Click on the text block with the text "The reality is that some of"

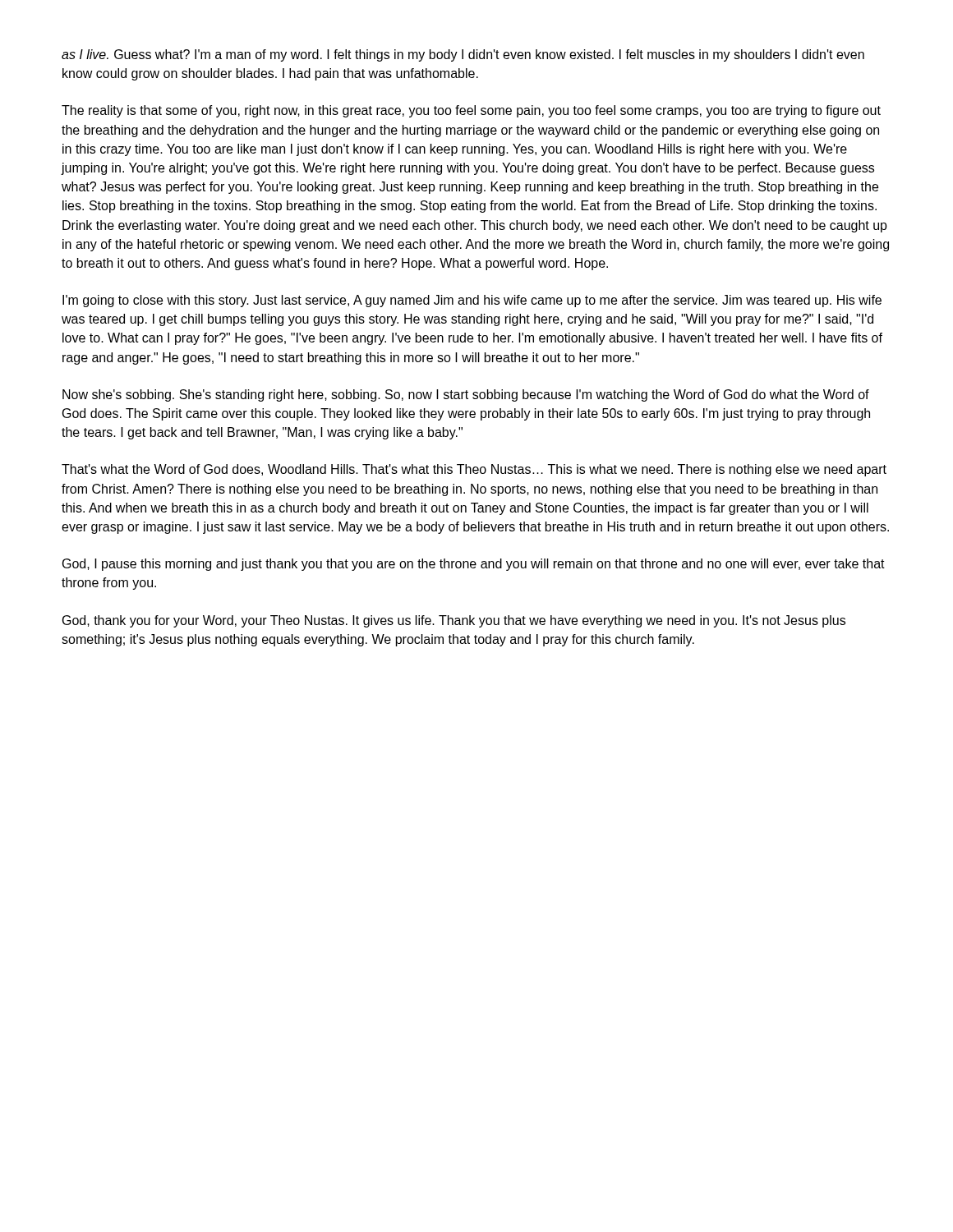pyautogui.click(x=476, y=187)
